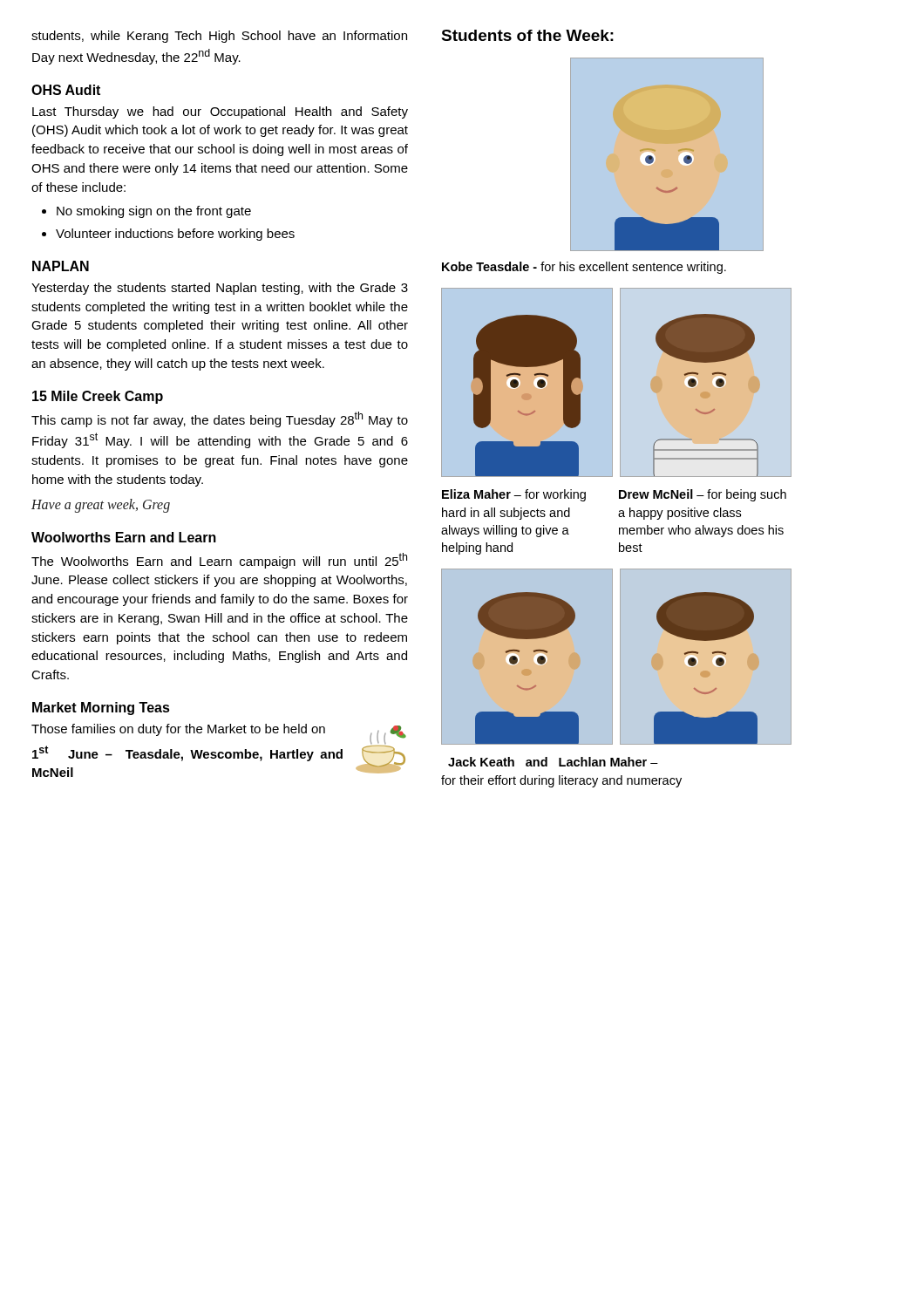
Task: Find the block on this page that starts "The Woolworths Earn"
Action: pyautogui.click(x=220, y=617)
